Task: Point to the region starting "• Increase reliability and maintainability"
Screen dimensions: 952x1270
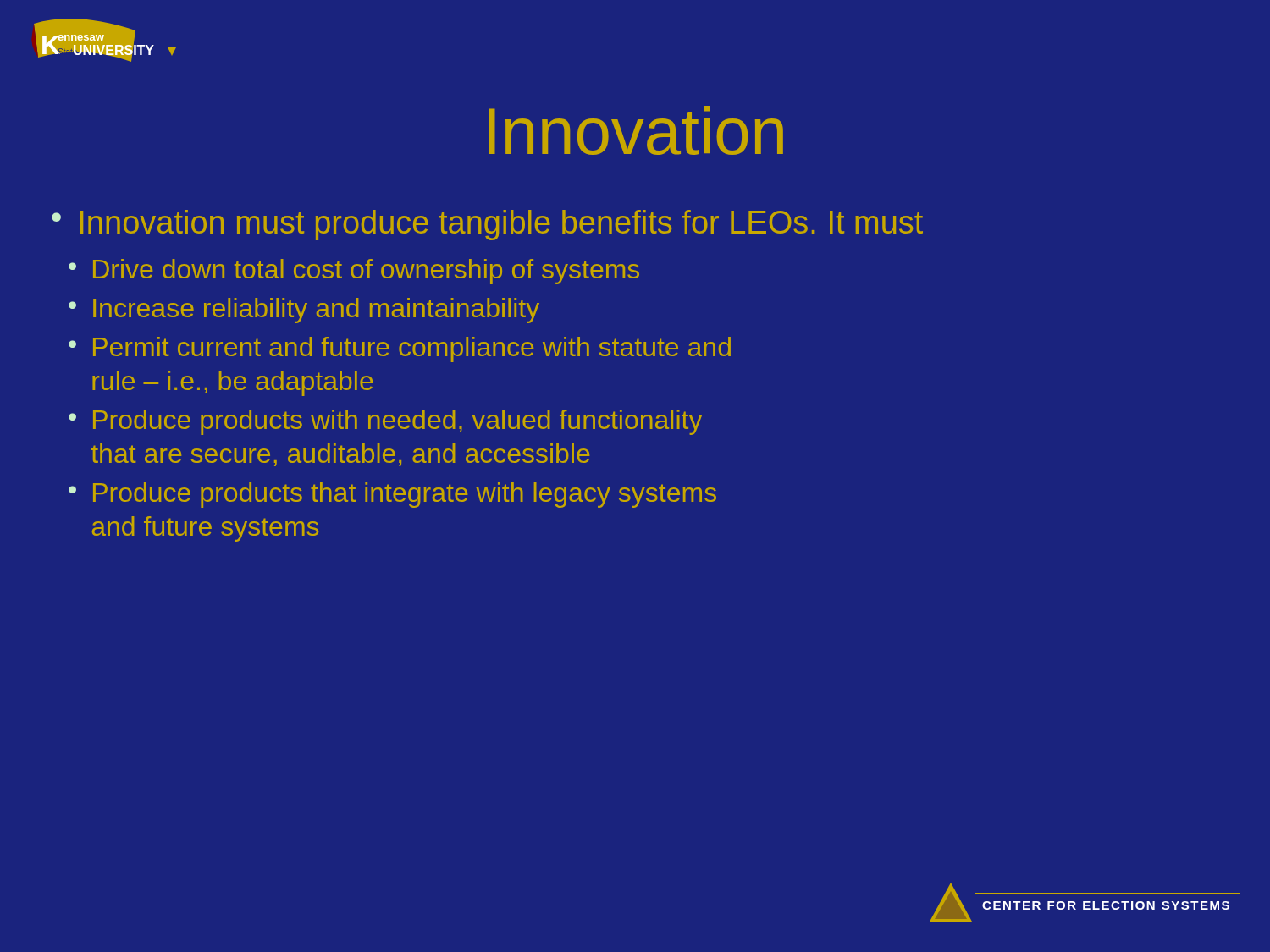Action: [x=304, y=308]
